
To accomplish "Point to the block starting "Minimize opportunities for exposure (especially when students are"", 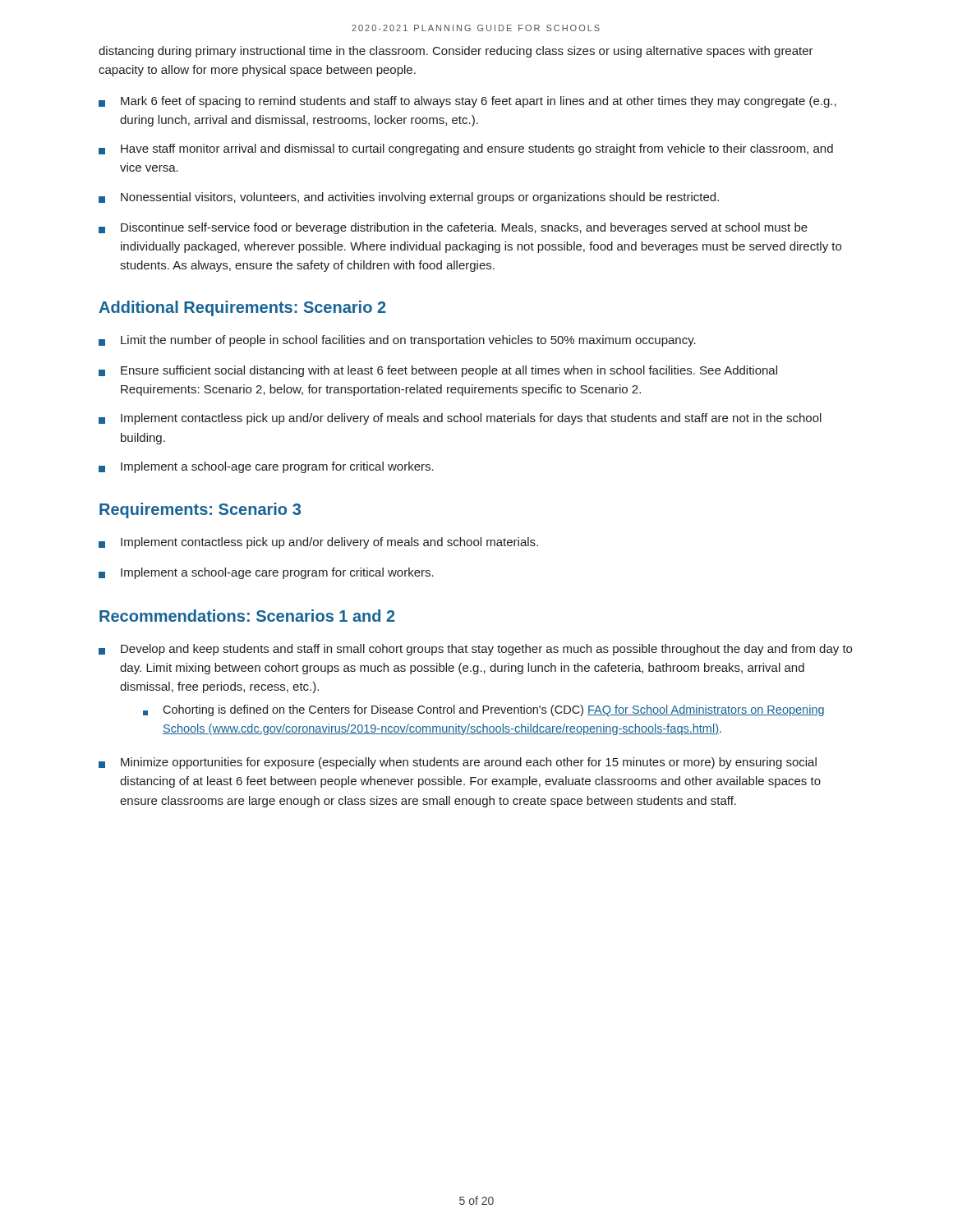I will tap(476, 781).
